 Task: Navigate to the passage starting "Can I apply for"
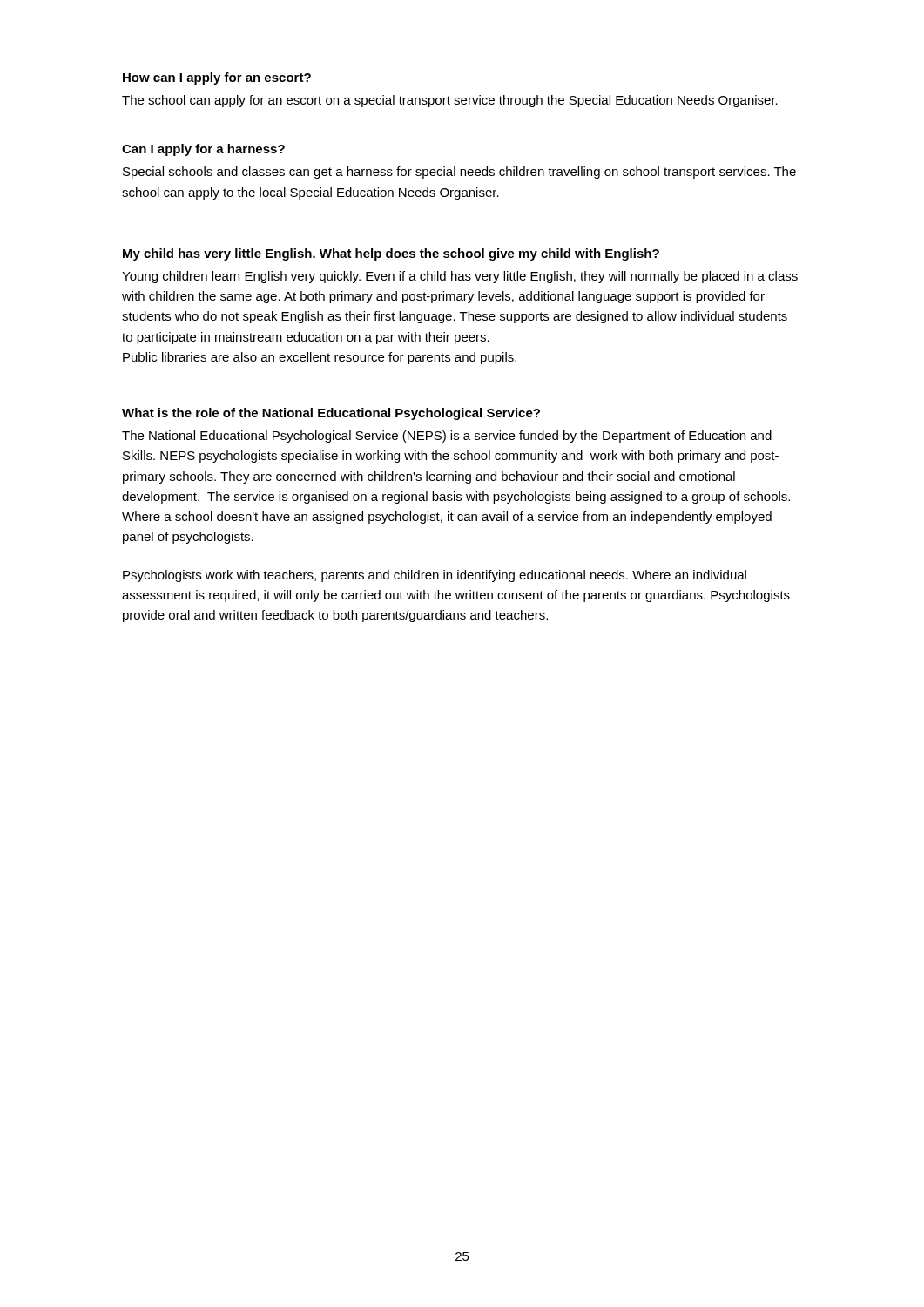(204, 149)
